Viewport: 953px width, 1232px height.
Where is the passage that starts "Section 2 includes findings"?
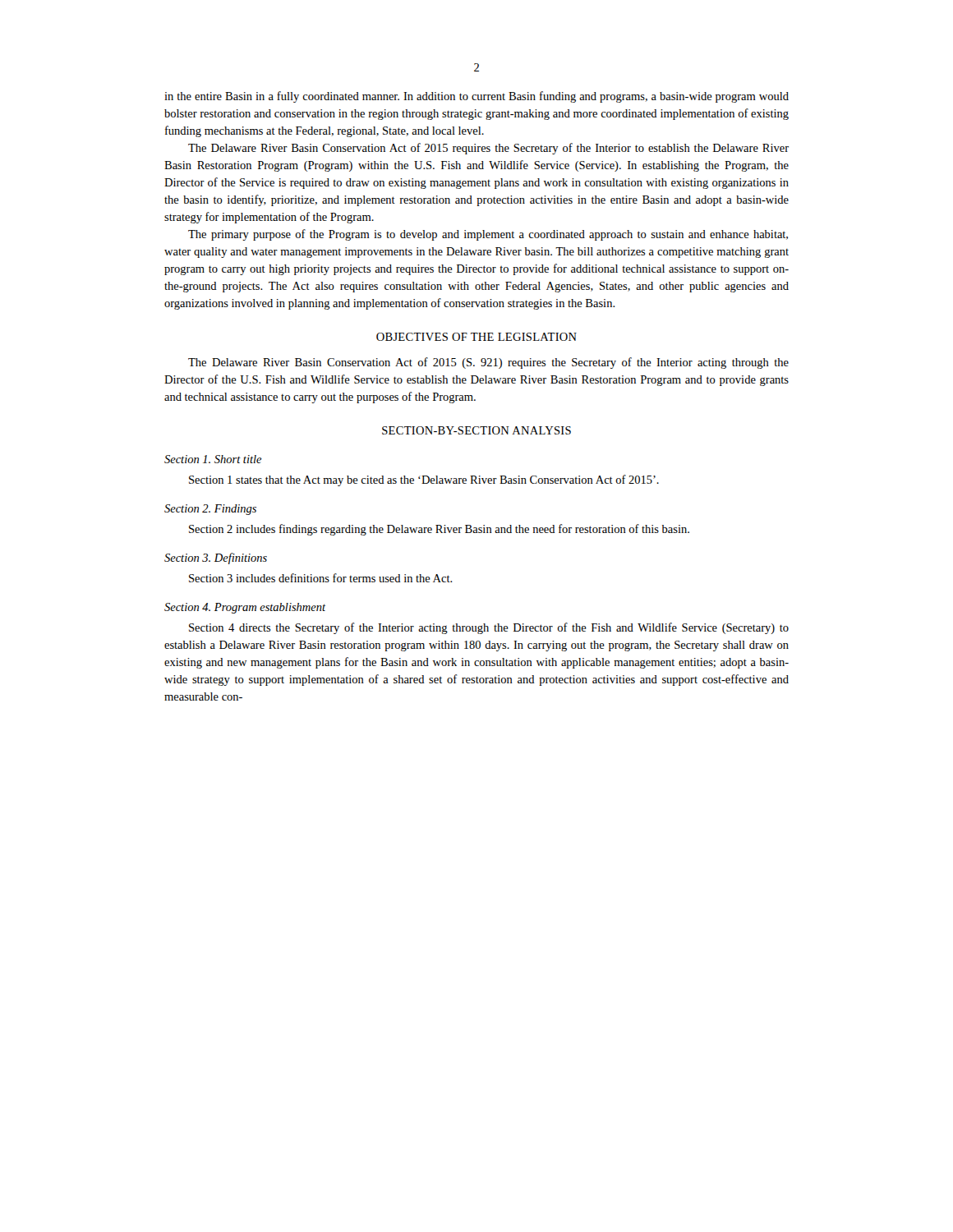[x=476, y=530]
